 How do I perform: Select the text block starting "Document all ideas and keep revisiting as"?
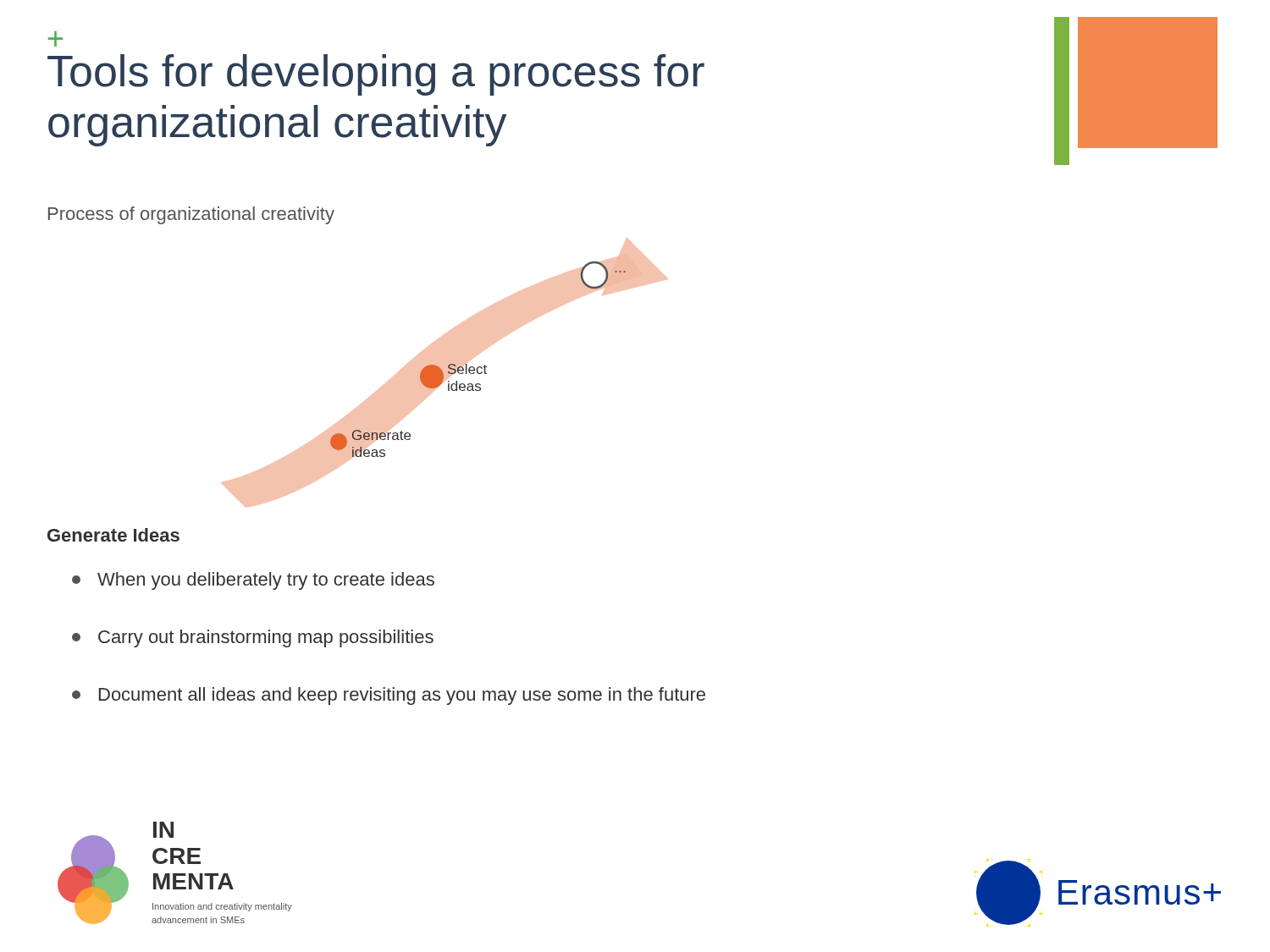point(389,695)
